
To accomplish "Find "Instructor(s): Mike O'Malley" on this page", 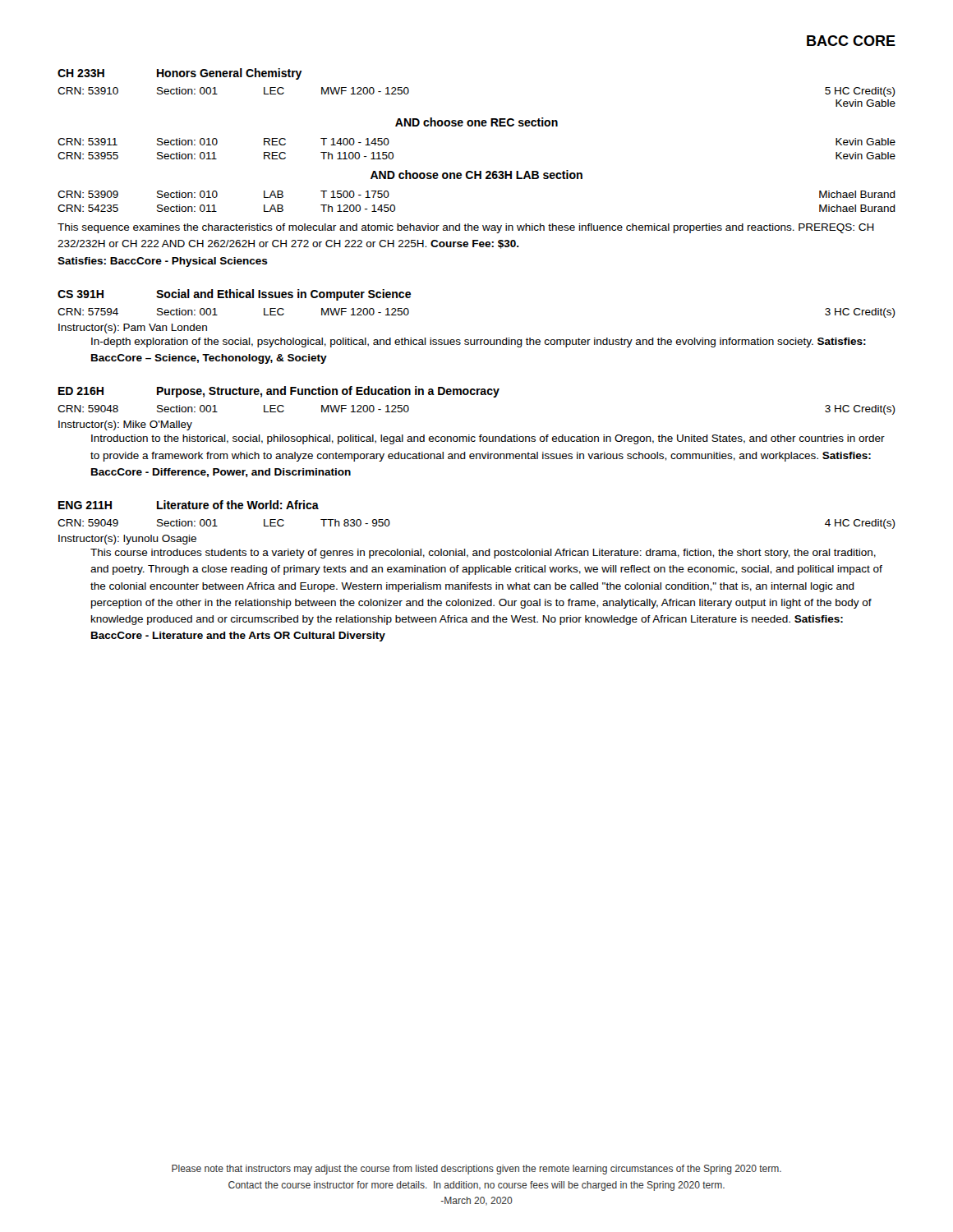I will click(125, 424).
